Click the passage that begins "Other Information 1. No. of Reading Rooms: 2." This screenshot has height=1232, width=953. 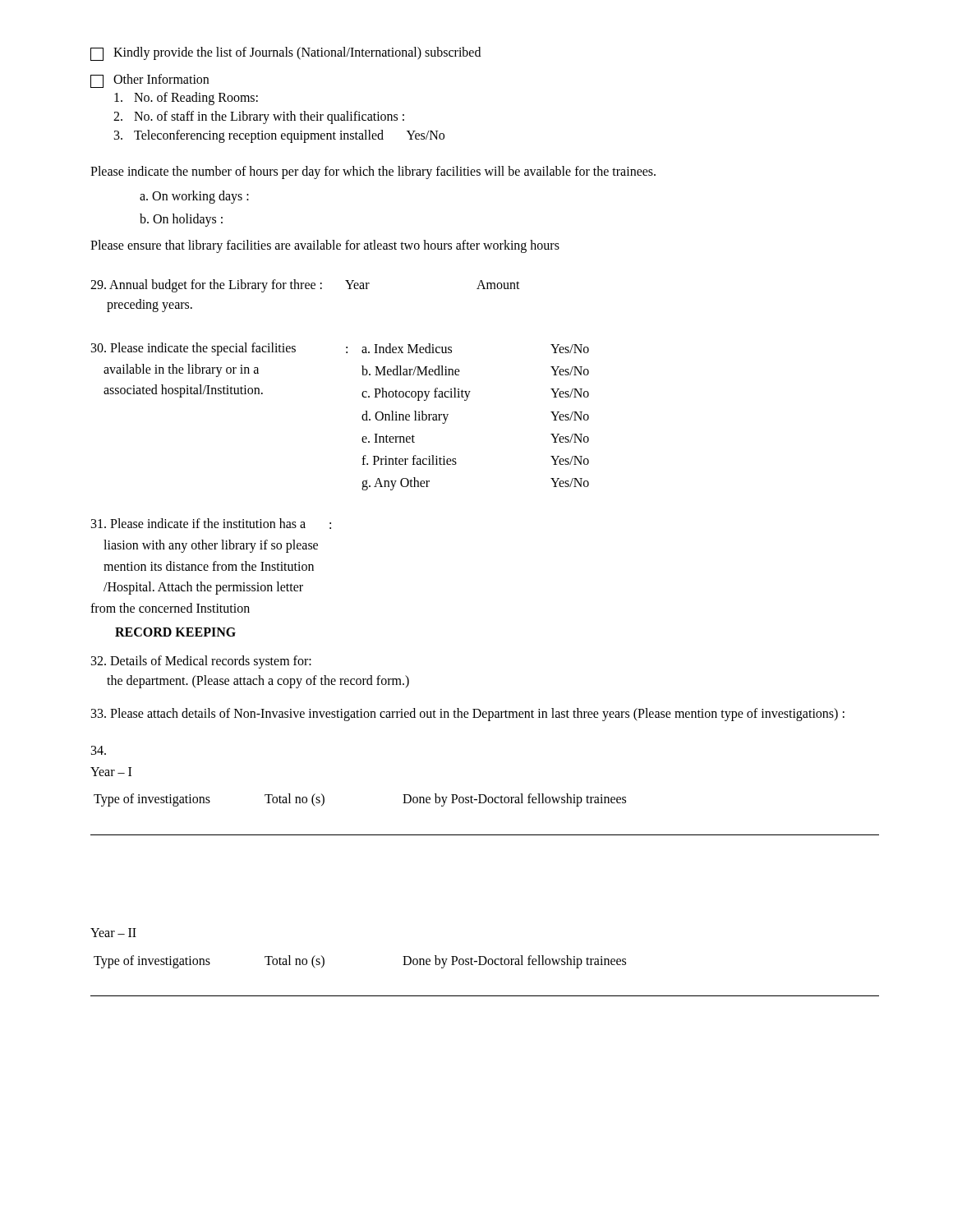[x=150, y=81]
